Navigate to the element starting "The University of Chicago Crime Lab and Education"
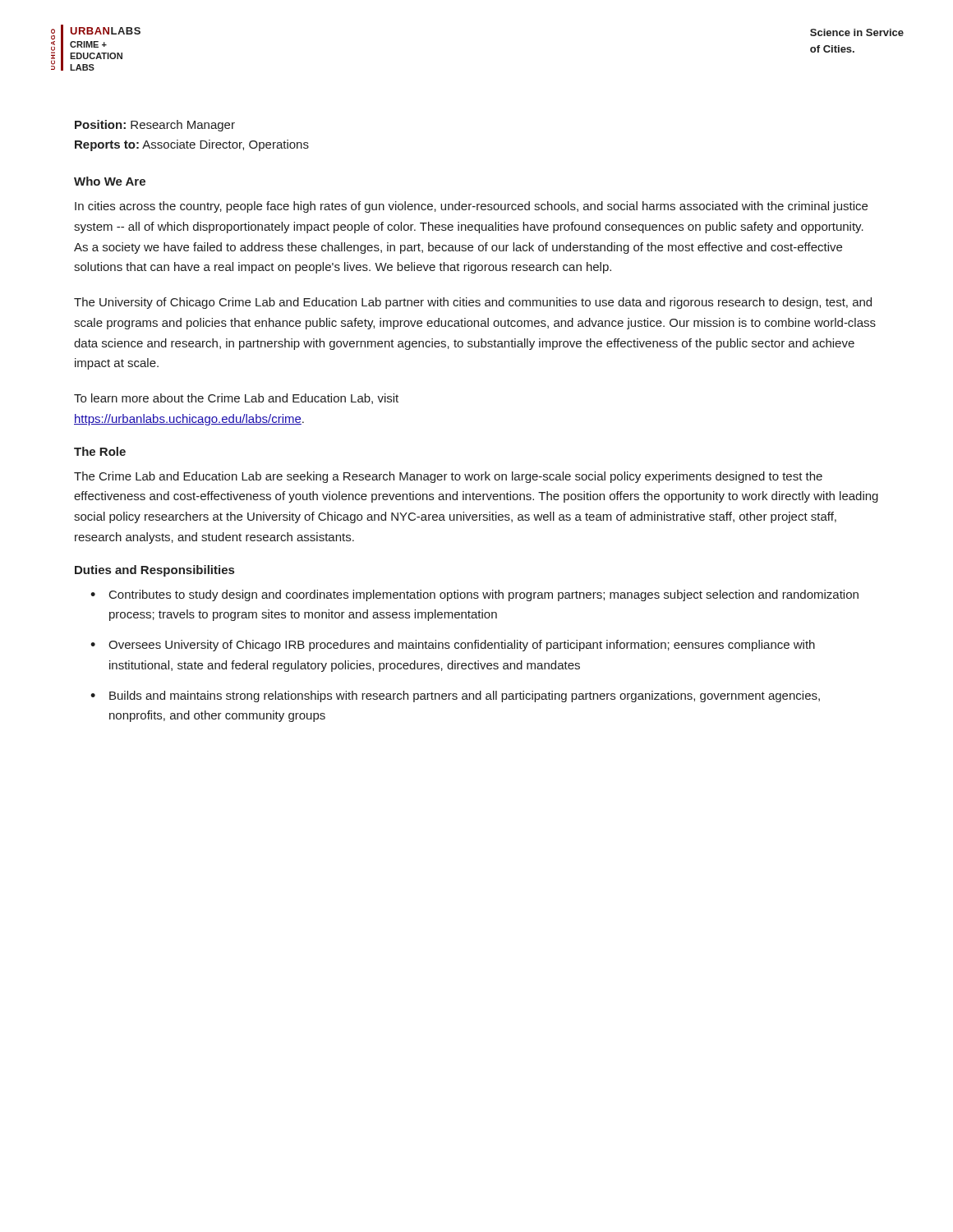The width and height of the screenshot is (953, 1232). [x=475, y=332]
